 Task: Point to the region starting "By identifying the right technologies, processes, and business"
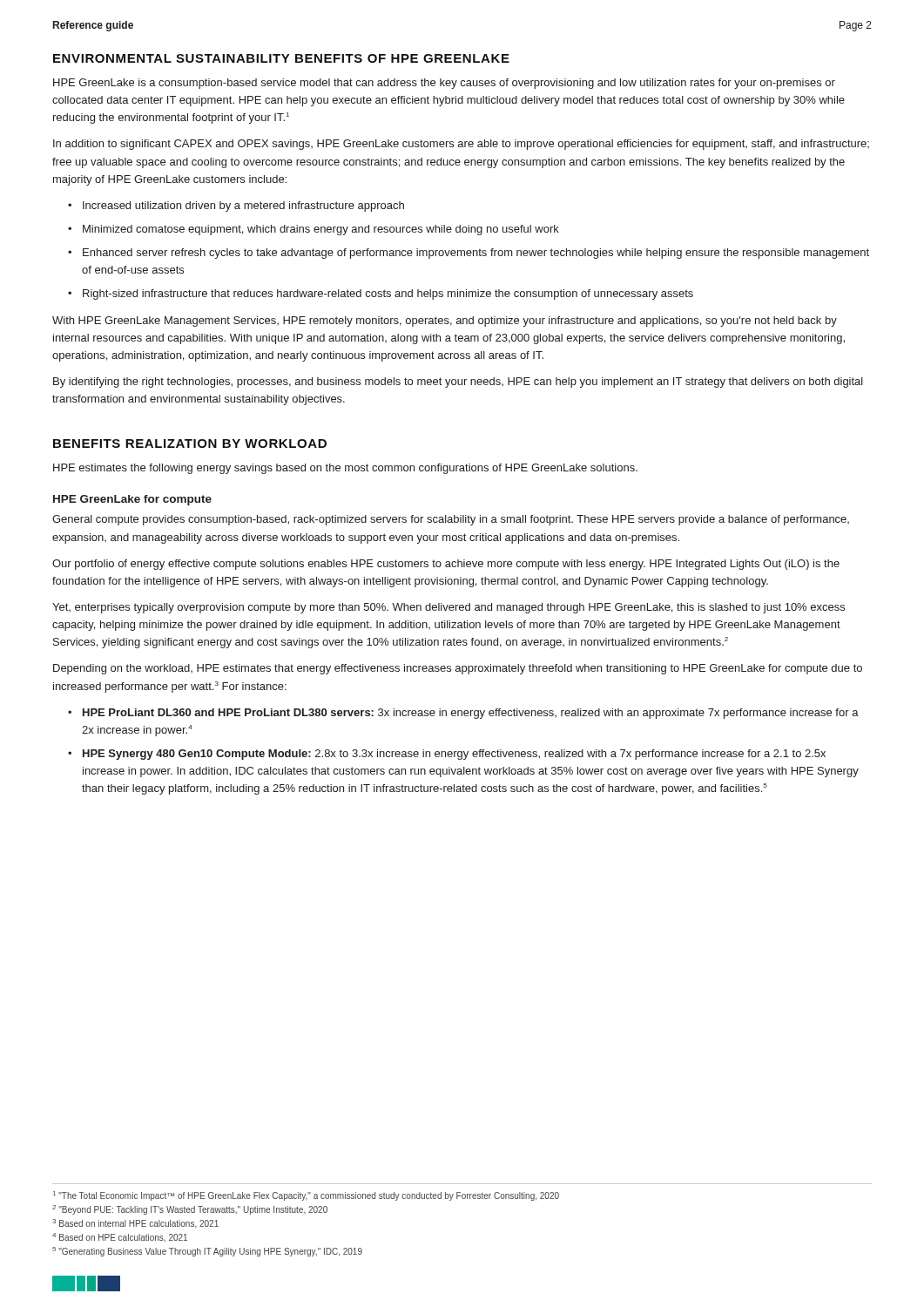pos(462,390)
